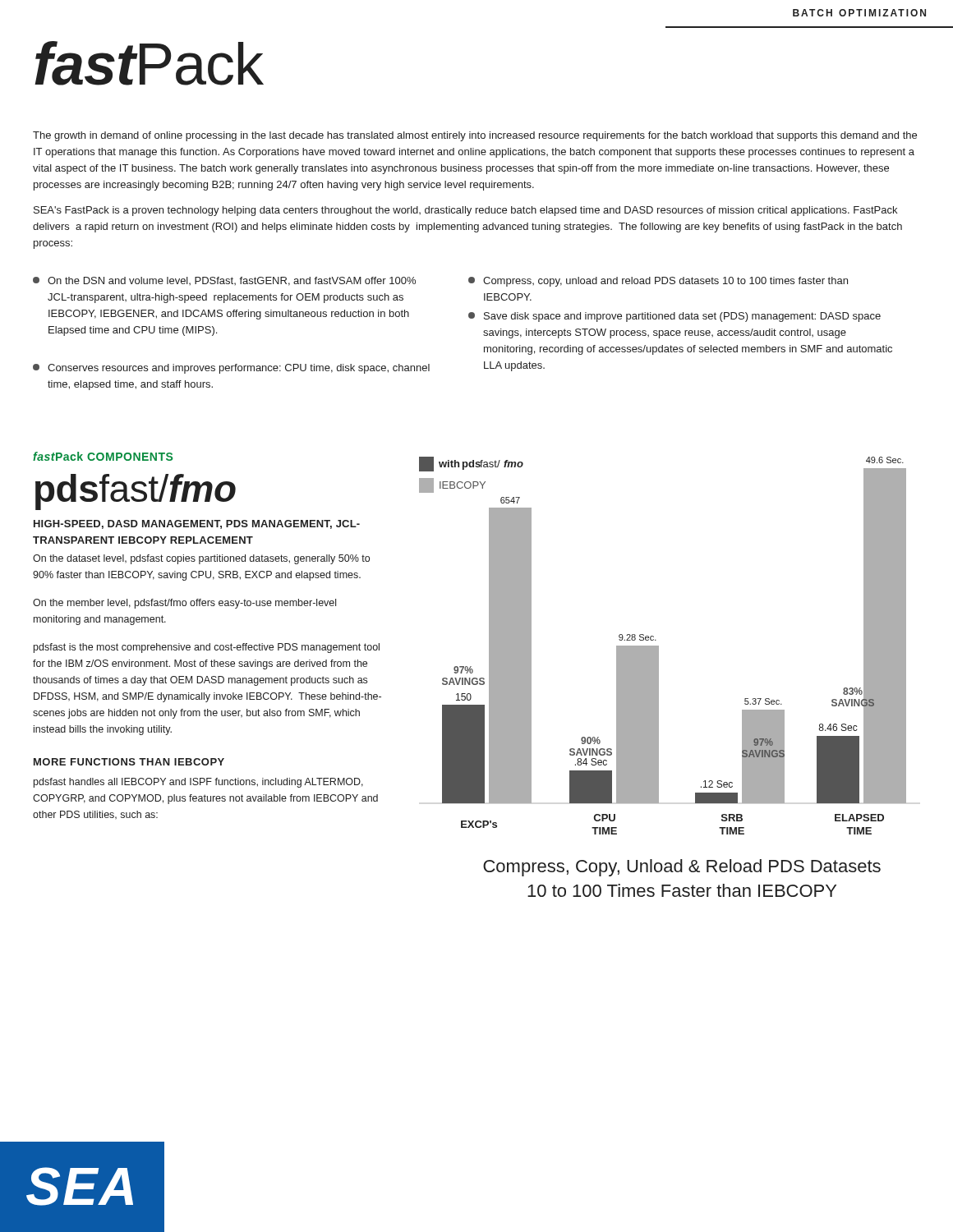The image size is (953, 1232).
Task: Point to the passage starting "MORE FUNCTIONS THAN IEBCOPY"
Action: 129,762
